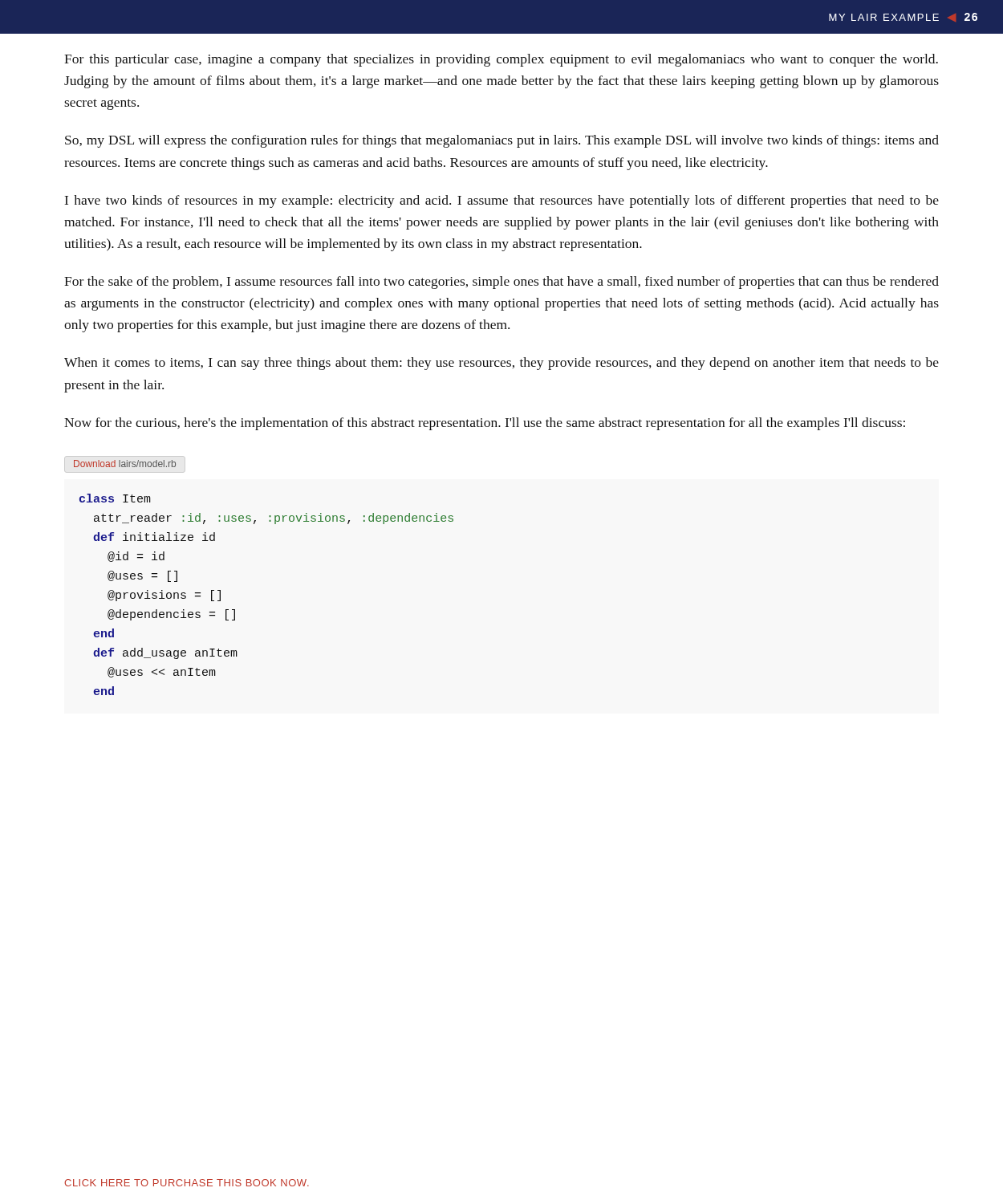Select the text block that reads "When it comes to items, I can say"

point(501,373)
